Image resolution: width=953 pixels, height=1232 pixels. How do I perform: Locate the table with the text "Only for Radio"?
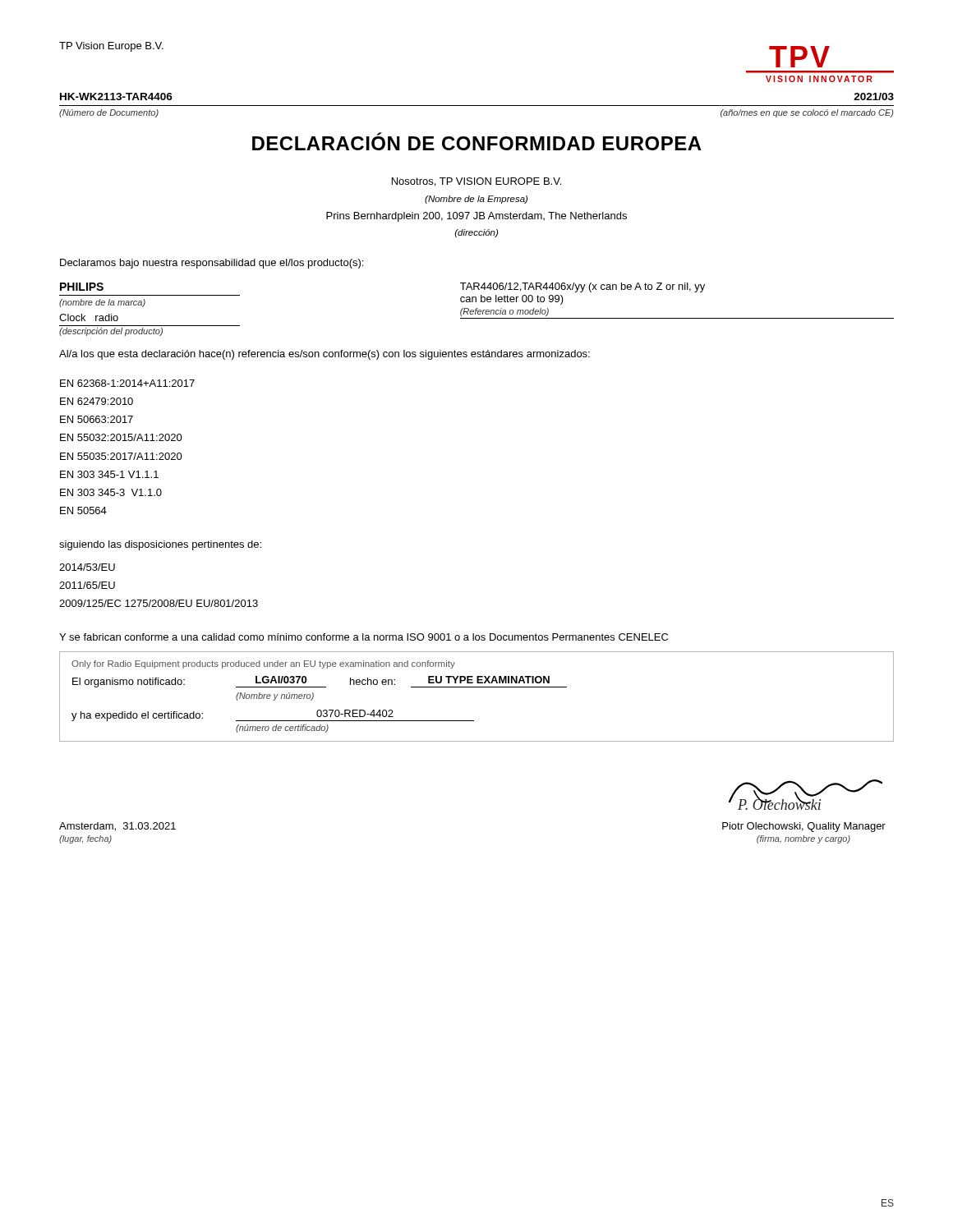click(476, 697)
